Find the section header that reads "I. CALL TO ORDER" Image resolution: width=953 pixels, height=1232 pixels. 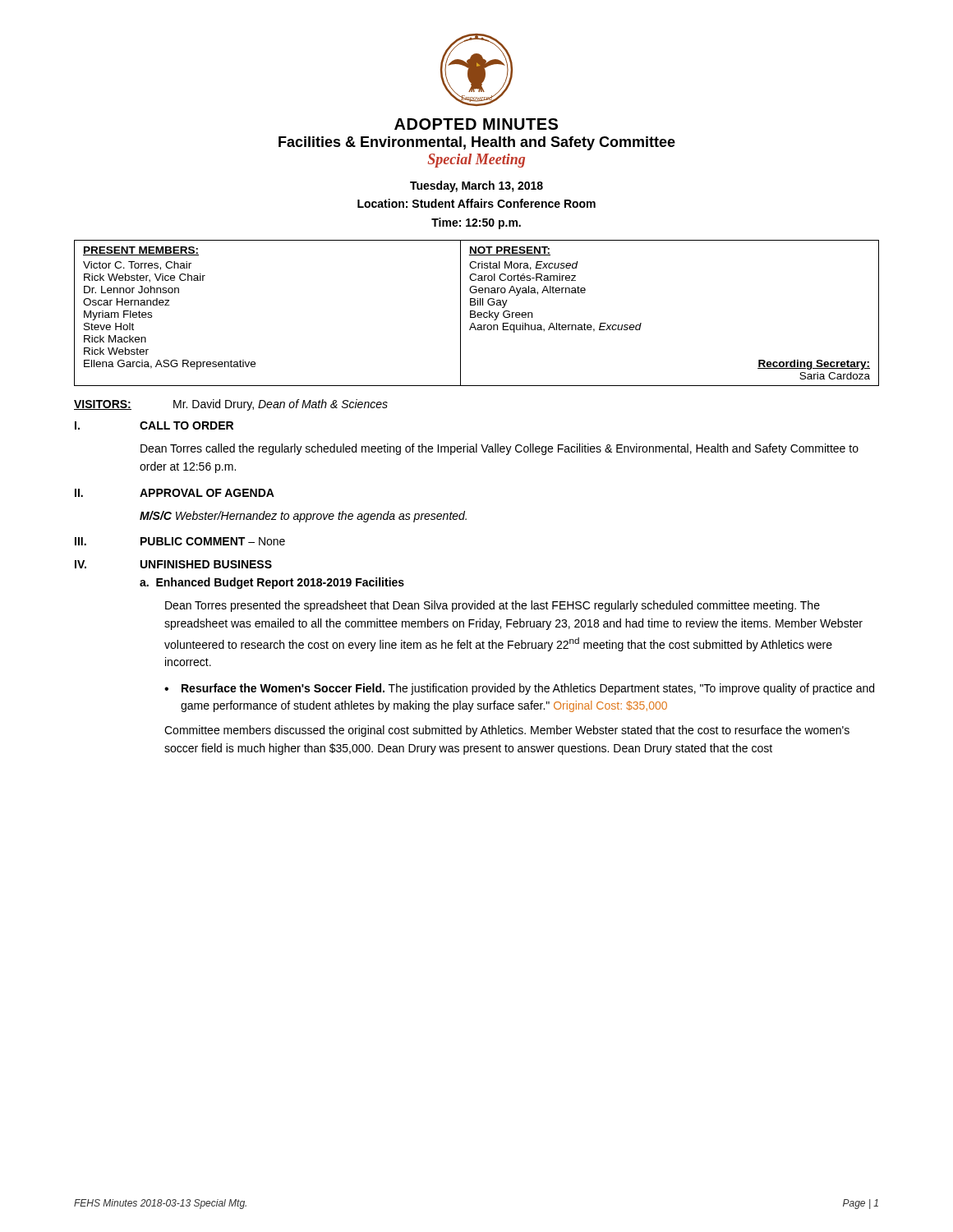[x=154, y=425]
